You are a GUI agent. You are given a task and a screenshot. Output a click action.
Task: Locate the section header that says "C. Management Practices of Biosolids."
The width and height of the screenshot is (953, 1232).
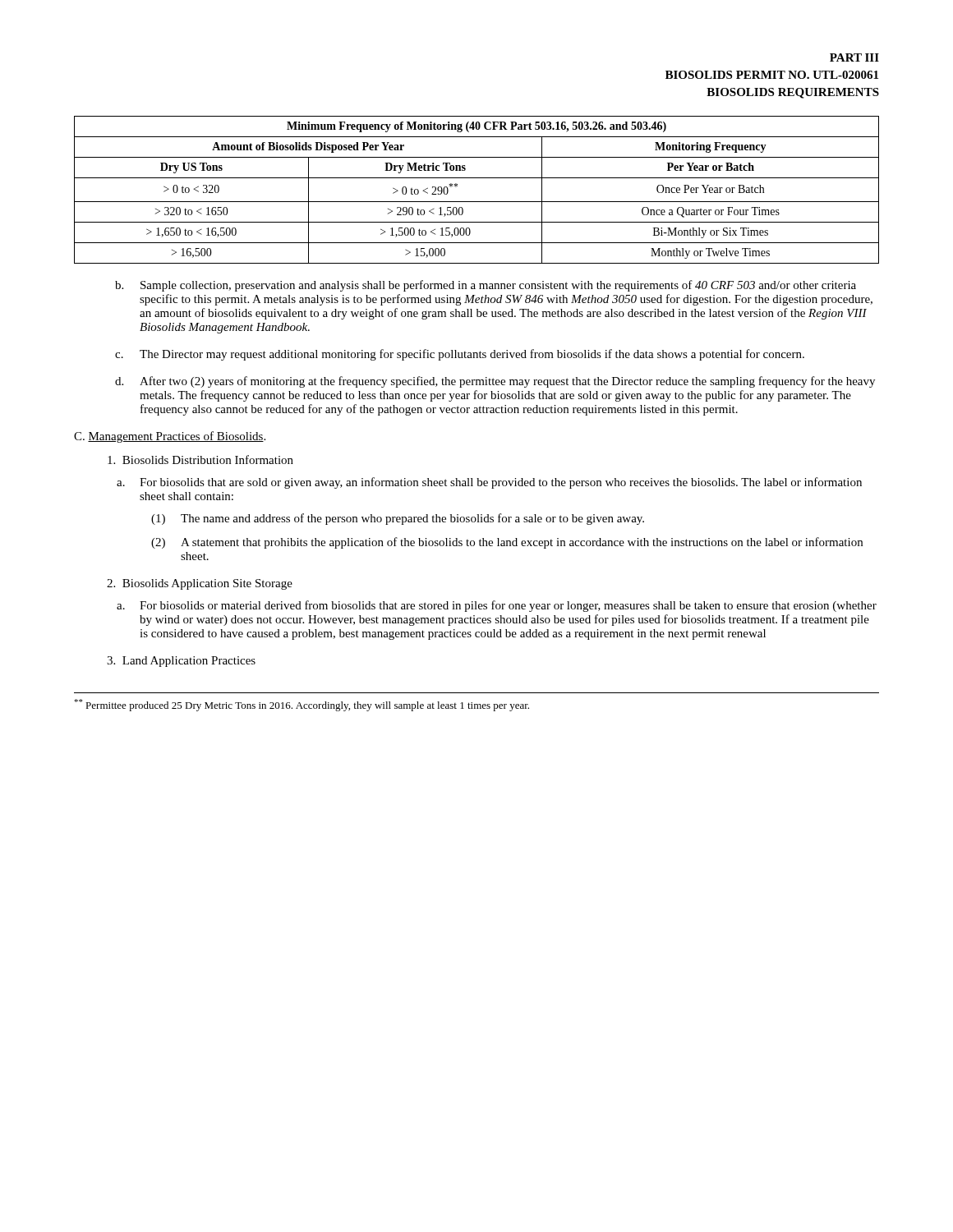170,436
